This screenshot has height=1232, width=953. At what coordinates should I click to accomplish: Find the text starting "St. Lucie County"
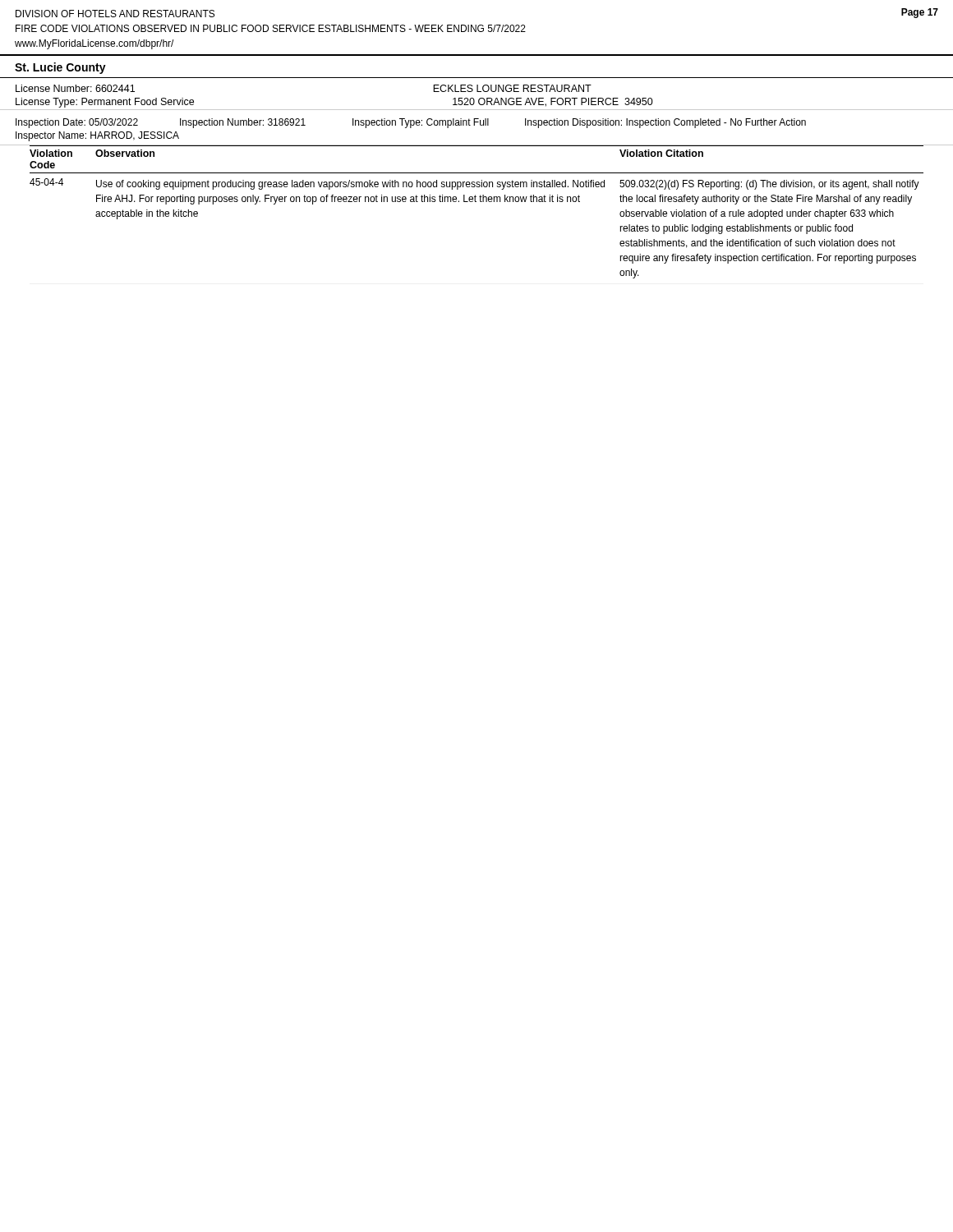[x=60, y=67]
